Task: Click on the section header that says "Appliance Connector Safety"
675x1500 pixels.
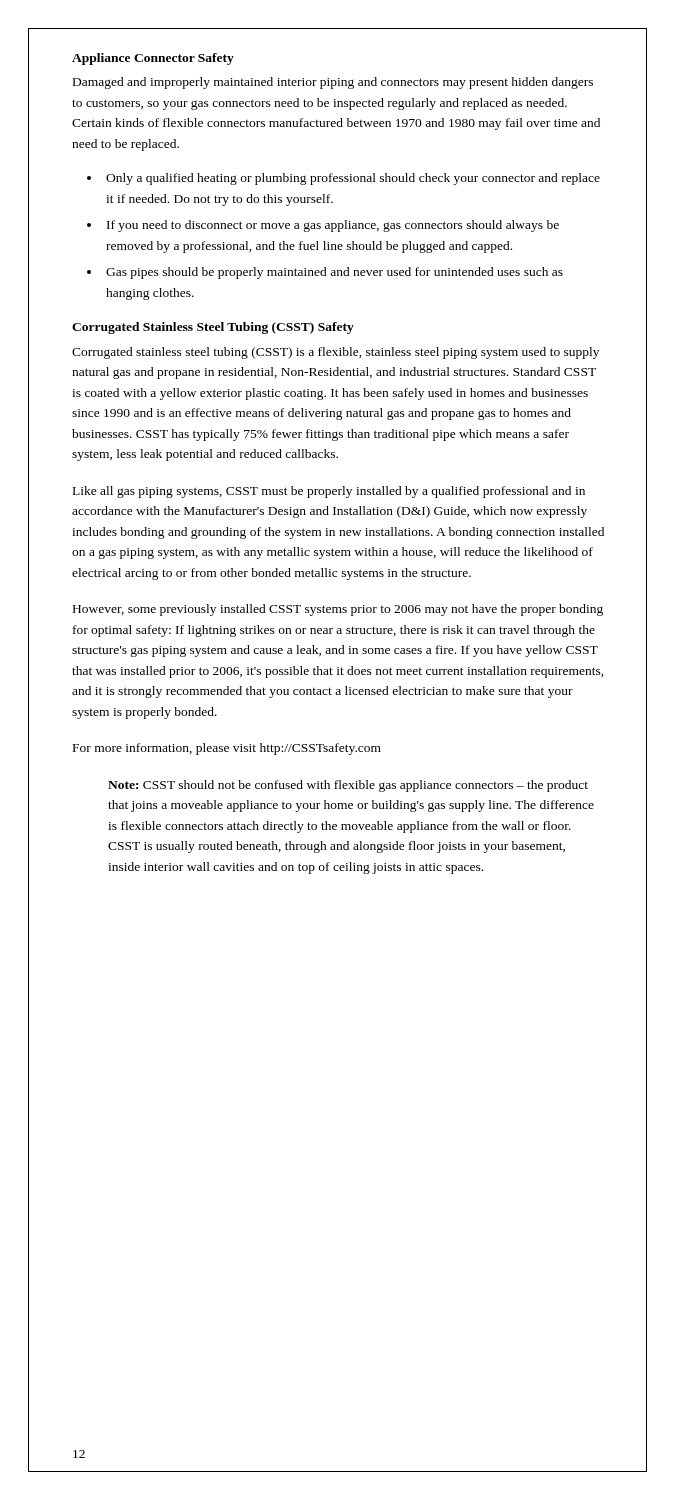Action: pos(153,57)
